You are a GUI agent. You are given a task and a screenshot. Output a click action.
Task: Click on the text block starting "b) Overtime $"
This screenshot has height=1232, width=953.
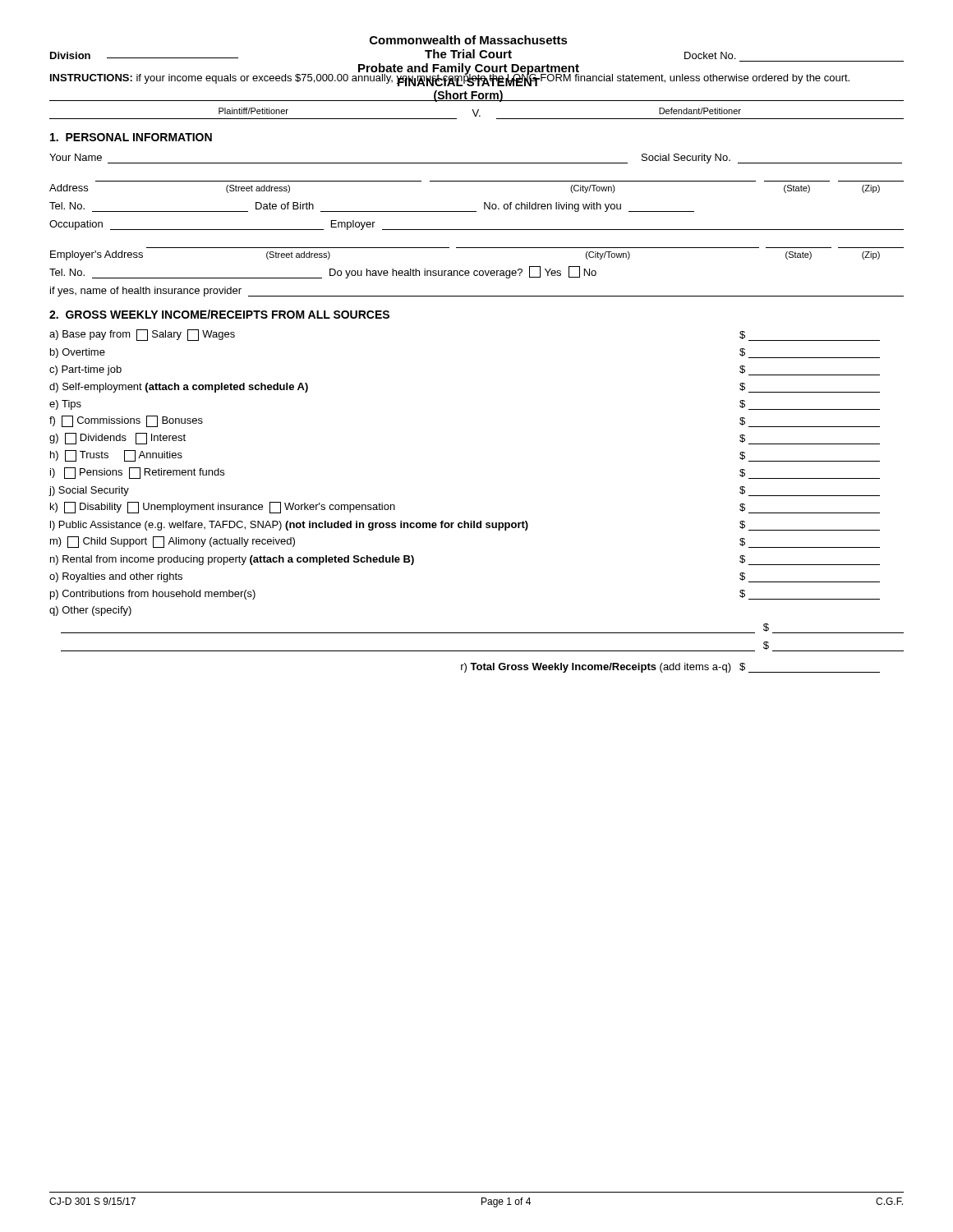pos(72,353)
